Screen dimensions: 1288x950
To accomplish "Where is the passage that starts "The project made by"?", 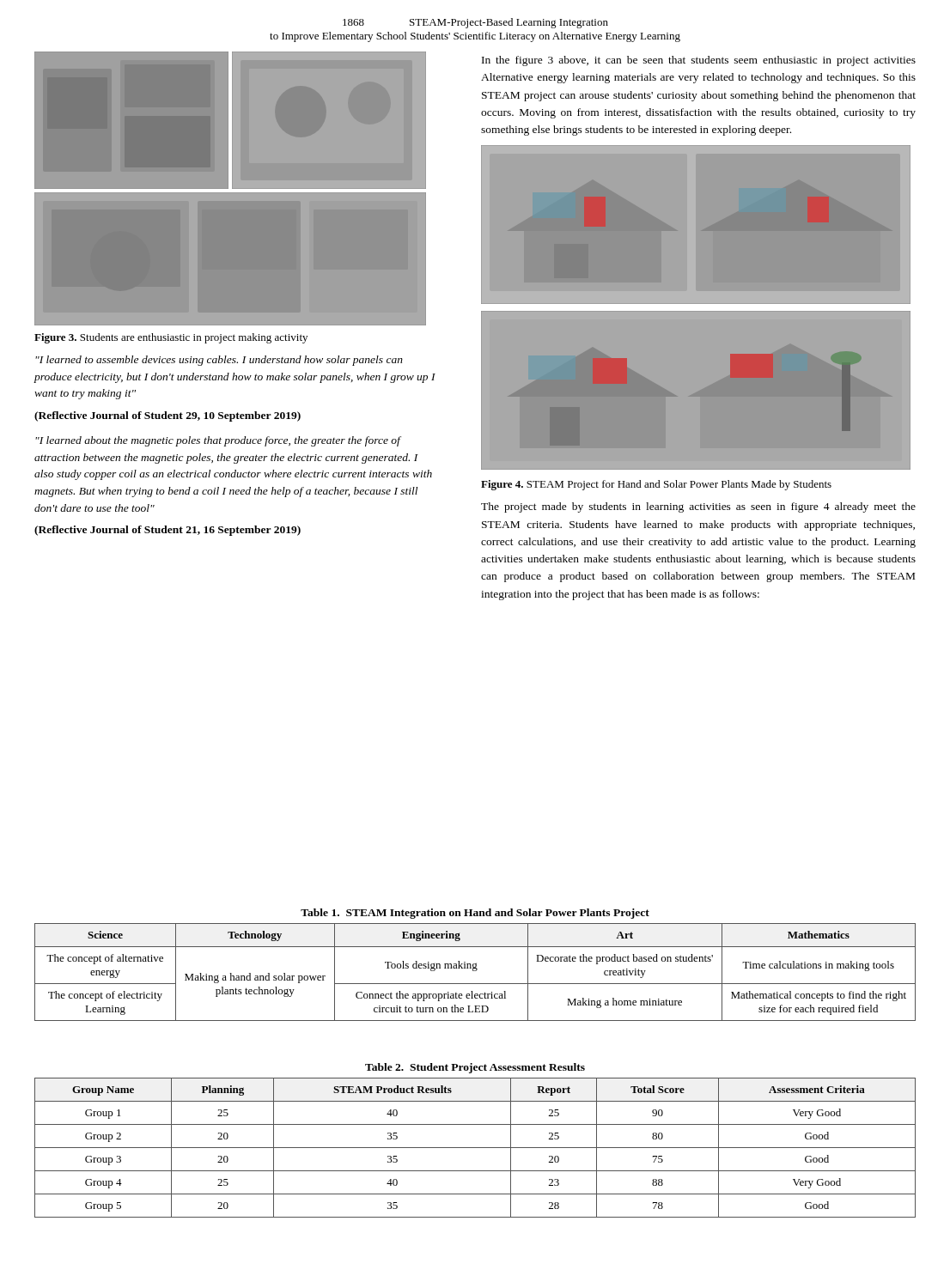I will click(698, 550).
